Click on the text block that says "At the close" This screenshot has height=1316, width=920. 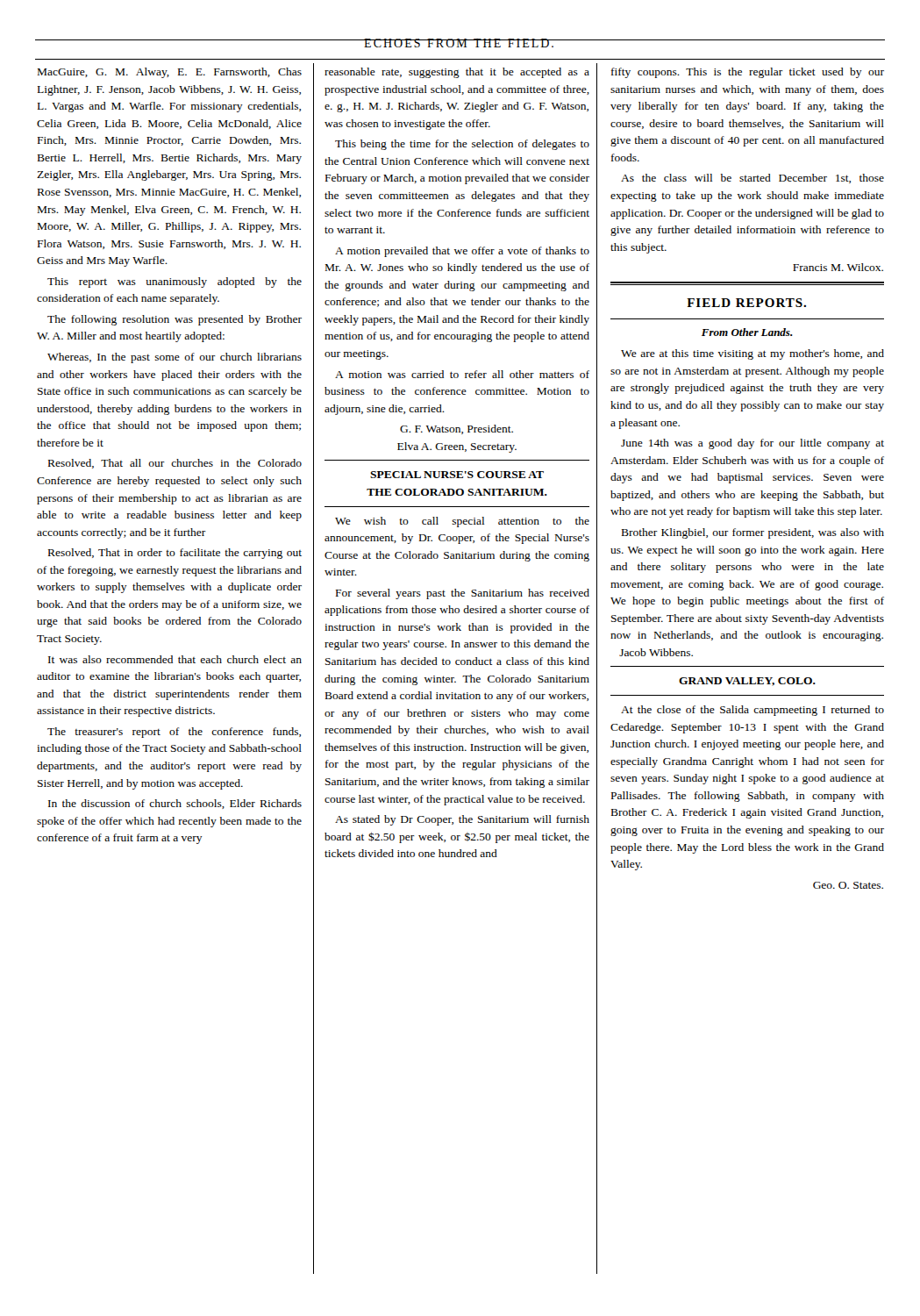pos(747,787)
